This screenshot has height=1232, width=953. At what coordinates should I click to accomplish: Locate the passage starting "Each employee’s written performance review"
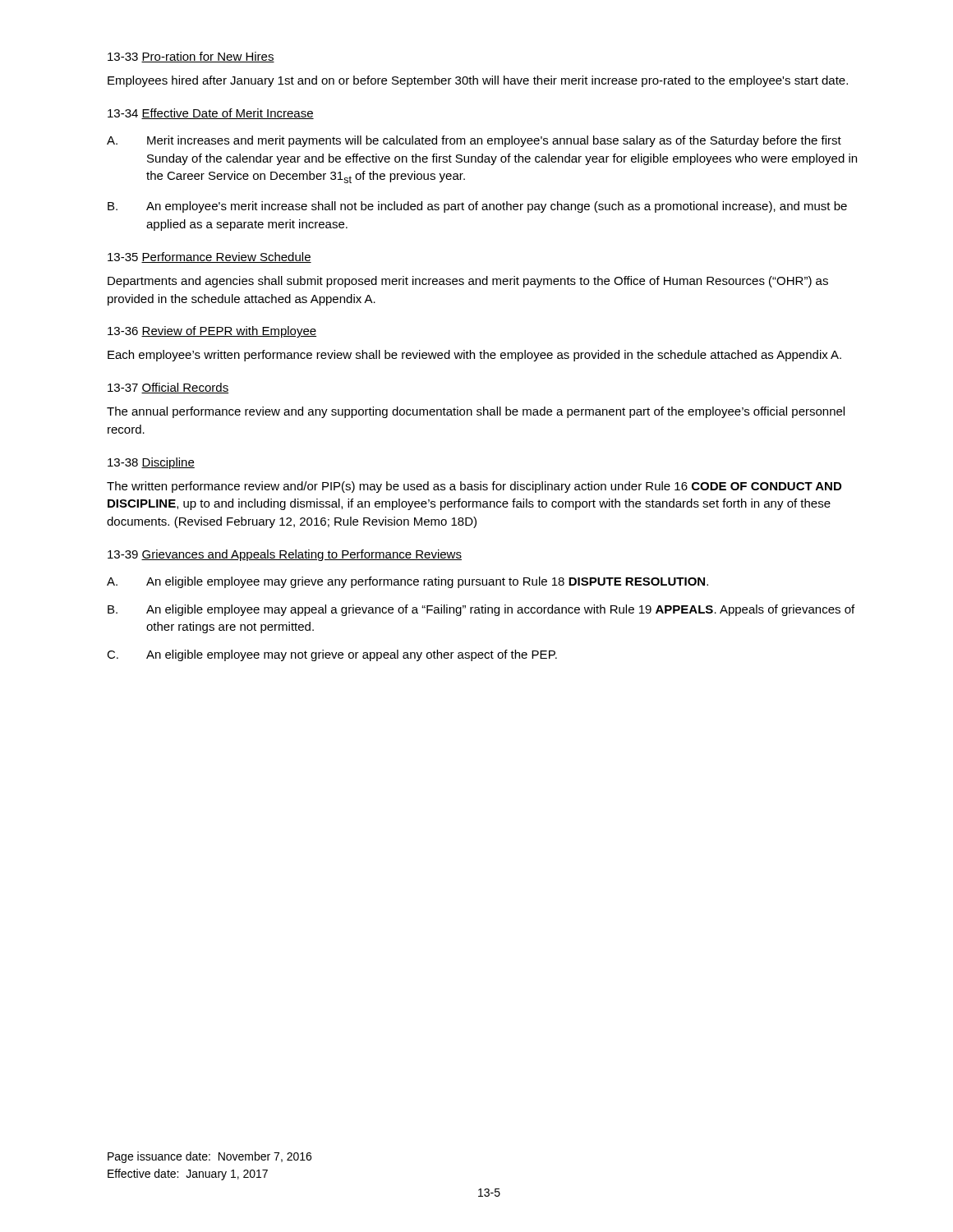pos(475,355)
